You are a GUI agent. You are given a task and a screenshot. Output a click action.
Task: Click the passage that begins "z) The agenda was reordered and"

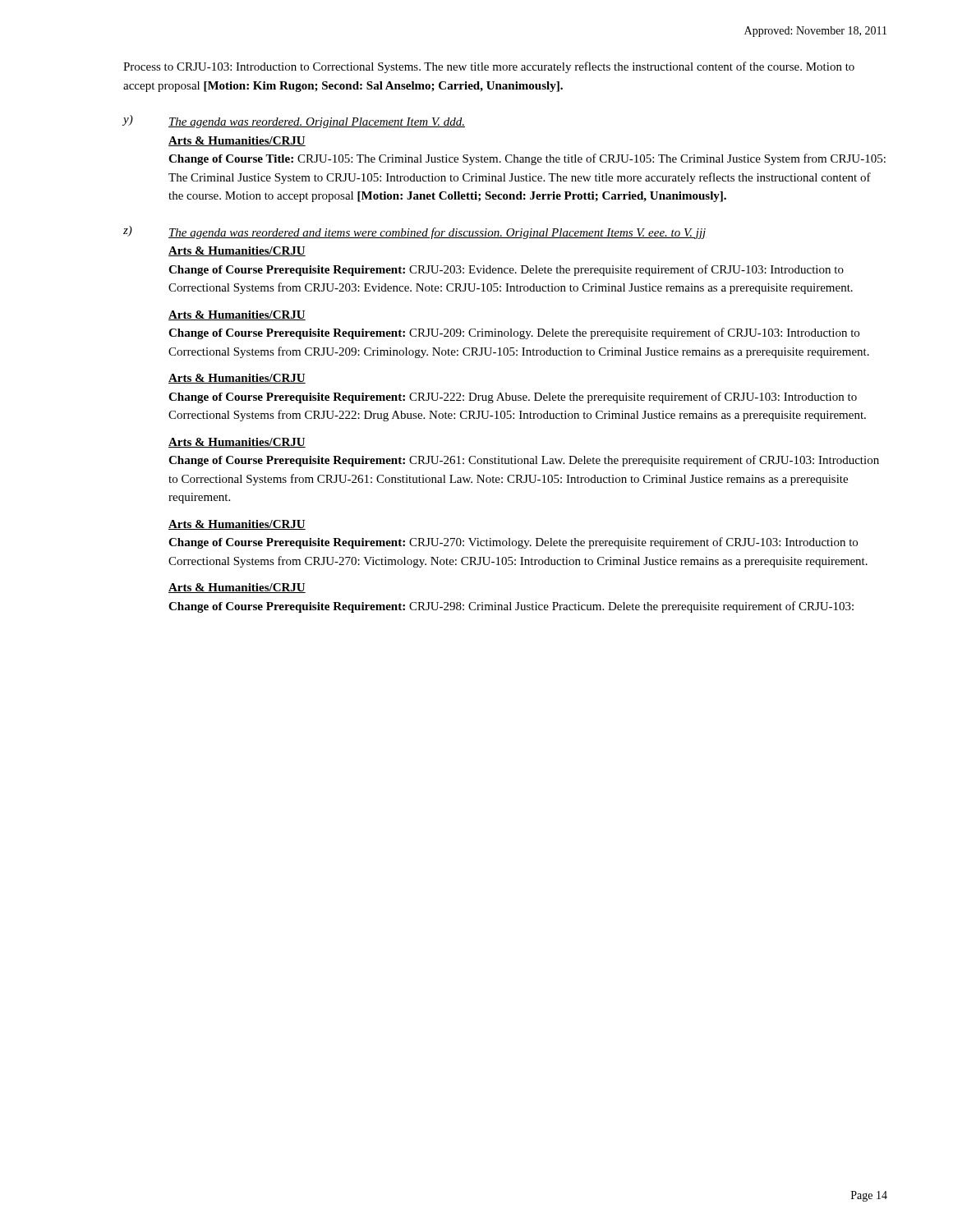pos(505,423)
